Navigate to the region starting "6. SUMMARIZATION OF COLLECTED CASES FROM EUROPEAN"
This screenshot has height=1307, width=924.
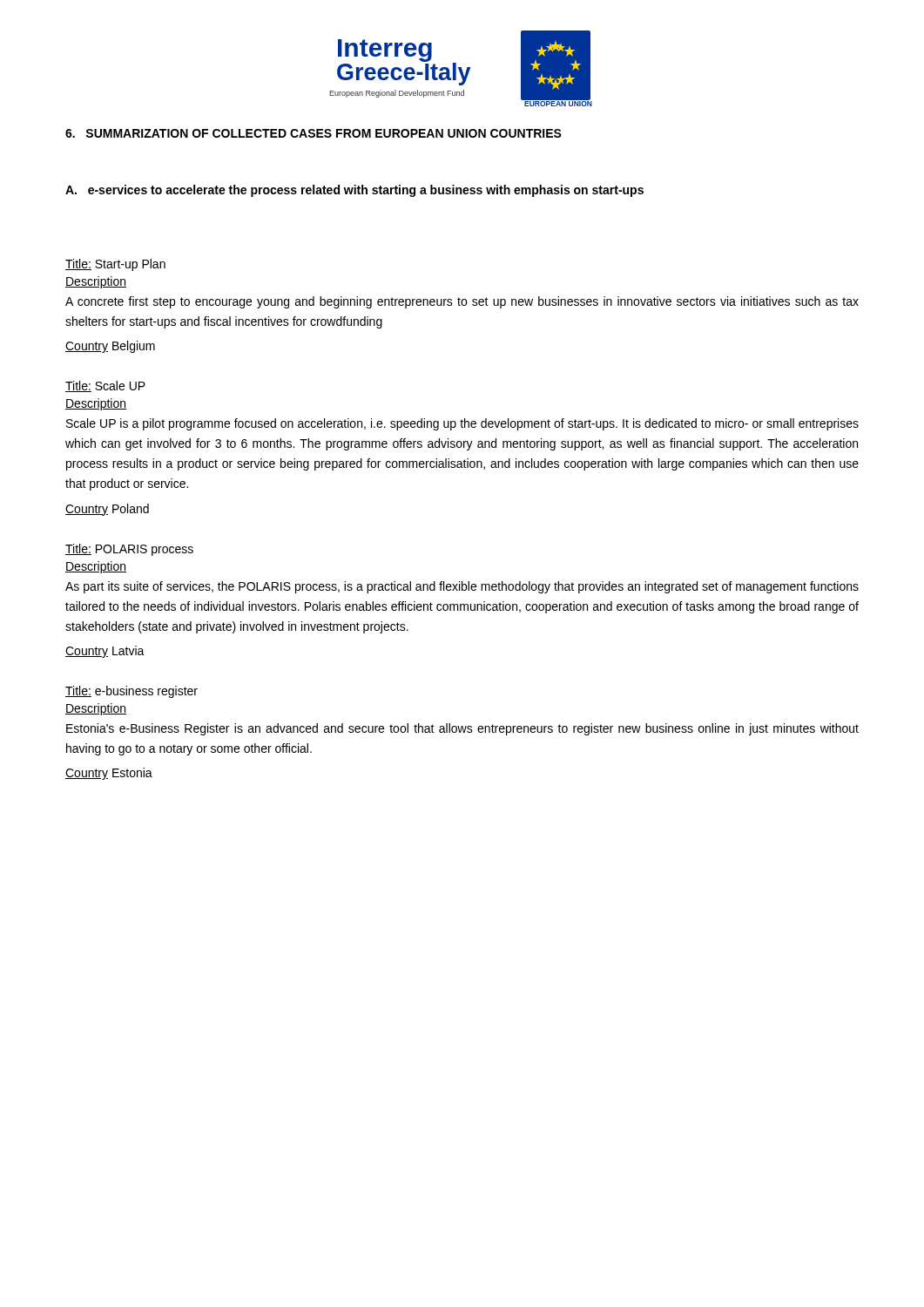coord(313,133)
